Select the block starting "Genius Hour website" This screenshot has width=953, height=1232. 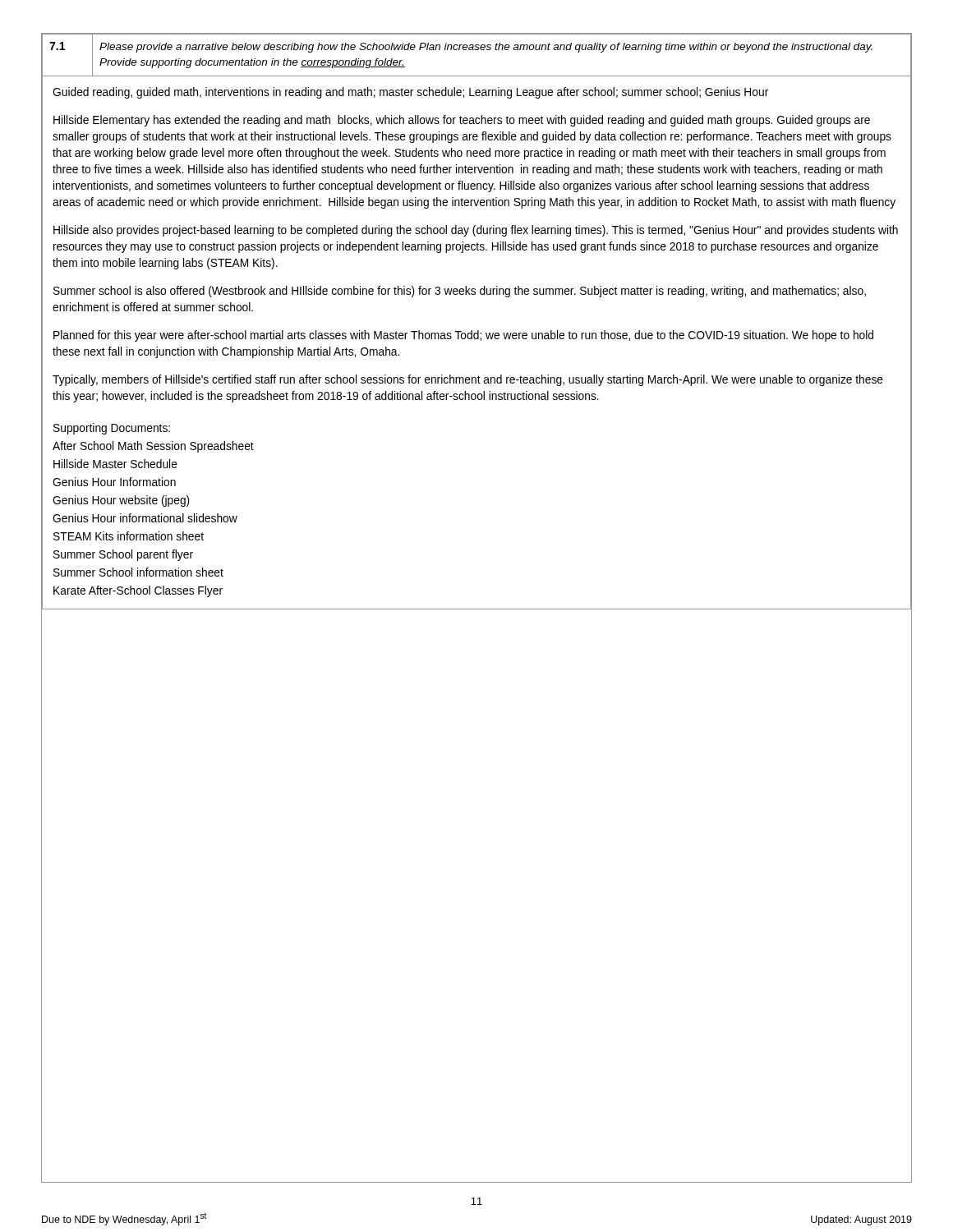click(x=121, y=501)
